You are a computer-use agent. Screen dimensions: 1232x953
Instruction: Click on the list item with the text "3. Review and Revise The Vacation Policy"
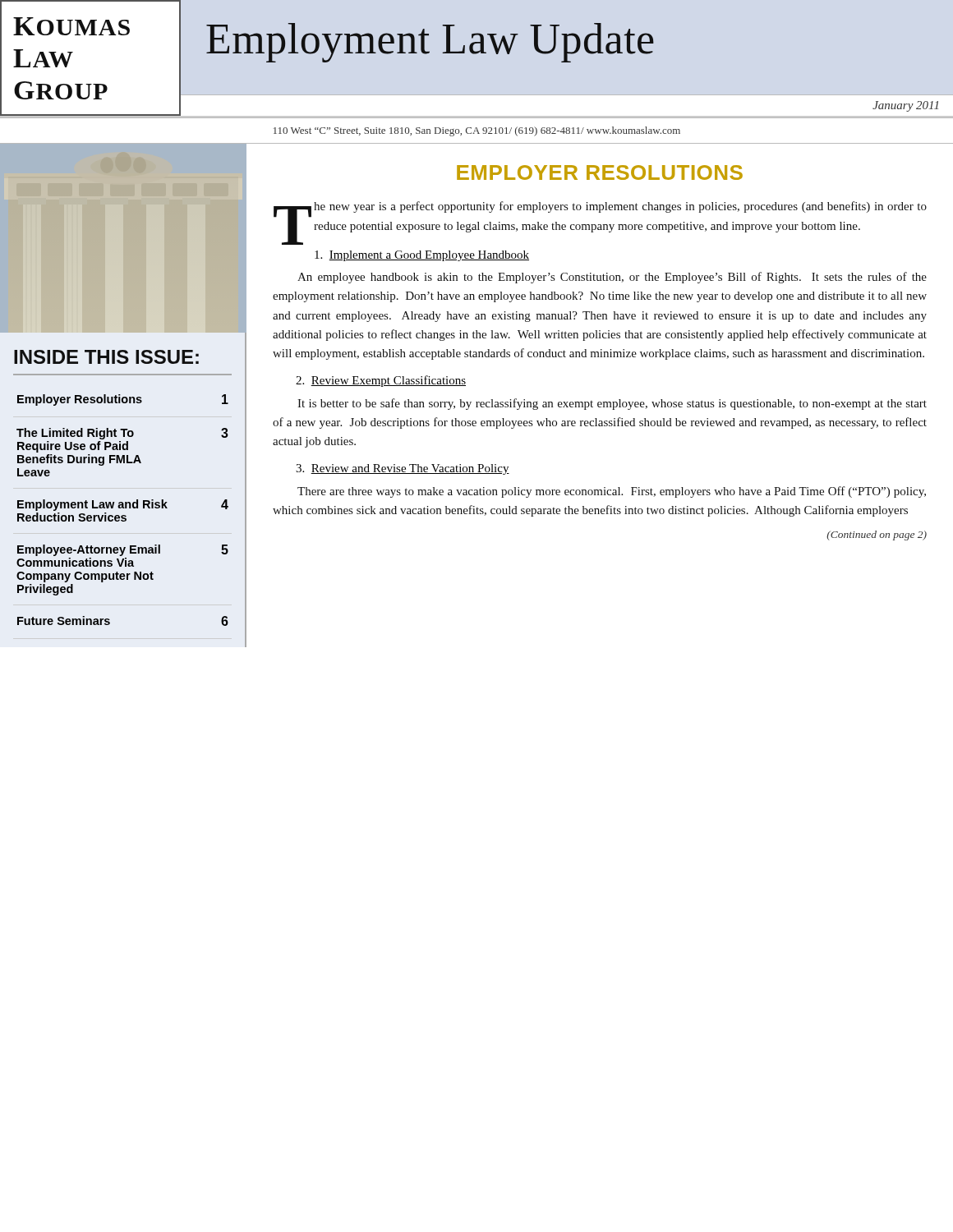402,468
